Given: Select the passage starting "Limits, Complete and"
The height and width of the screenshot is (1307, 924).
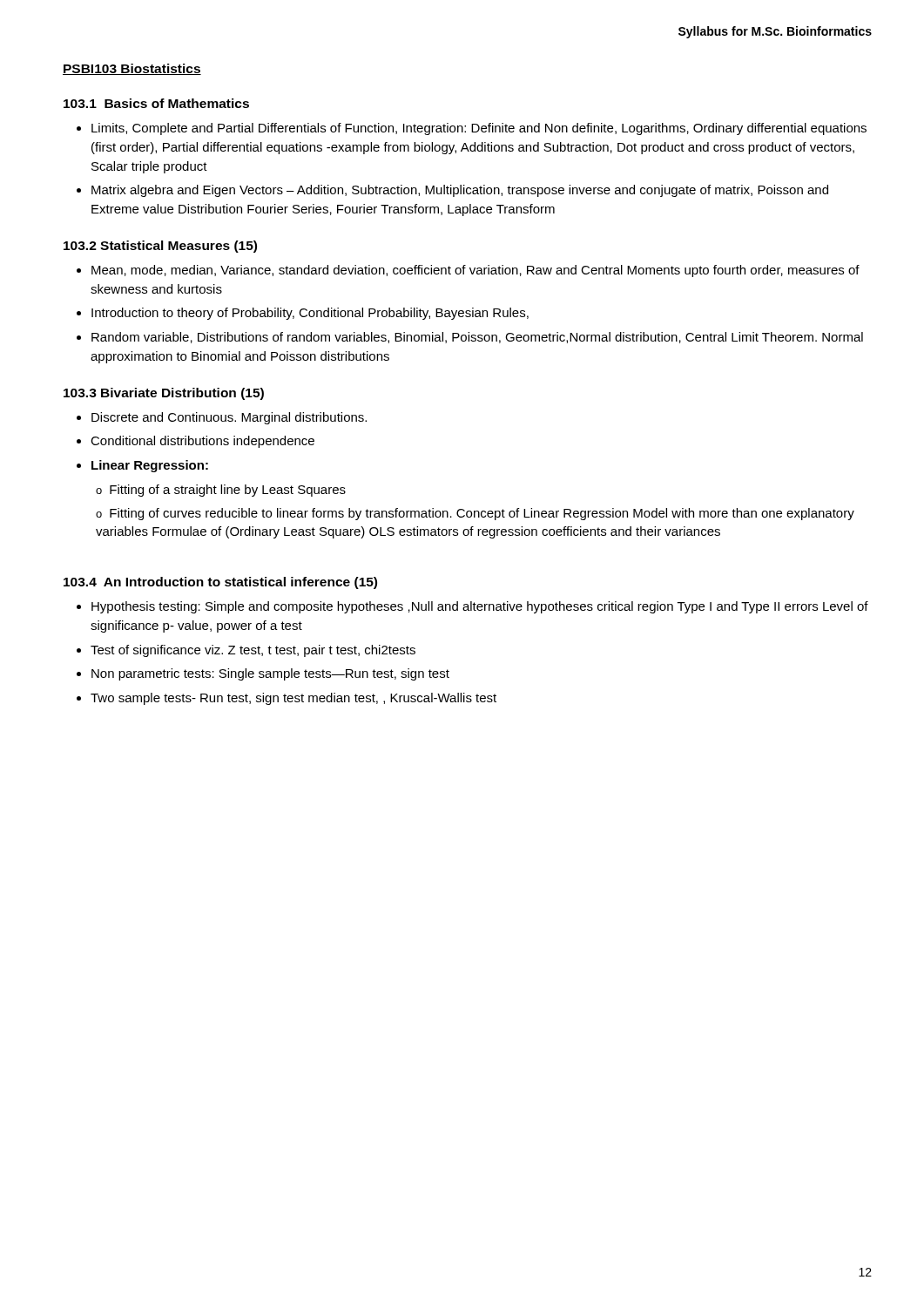Looking at the screenshot, I should tap(479, 147).
